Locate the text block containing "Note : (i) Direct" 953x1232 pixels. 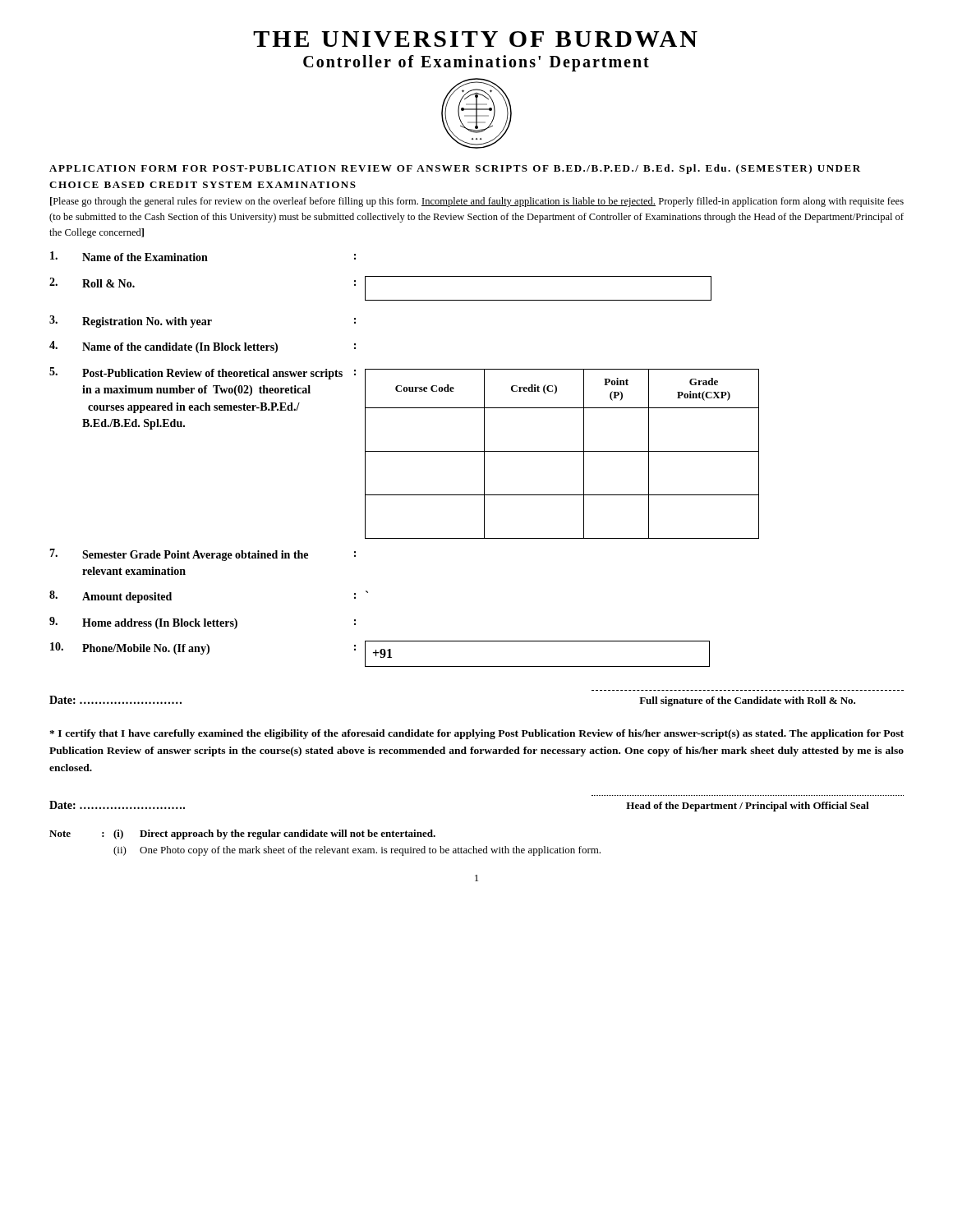pos(476,842)
